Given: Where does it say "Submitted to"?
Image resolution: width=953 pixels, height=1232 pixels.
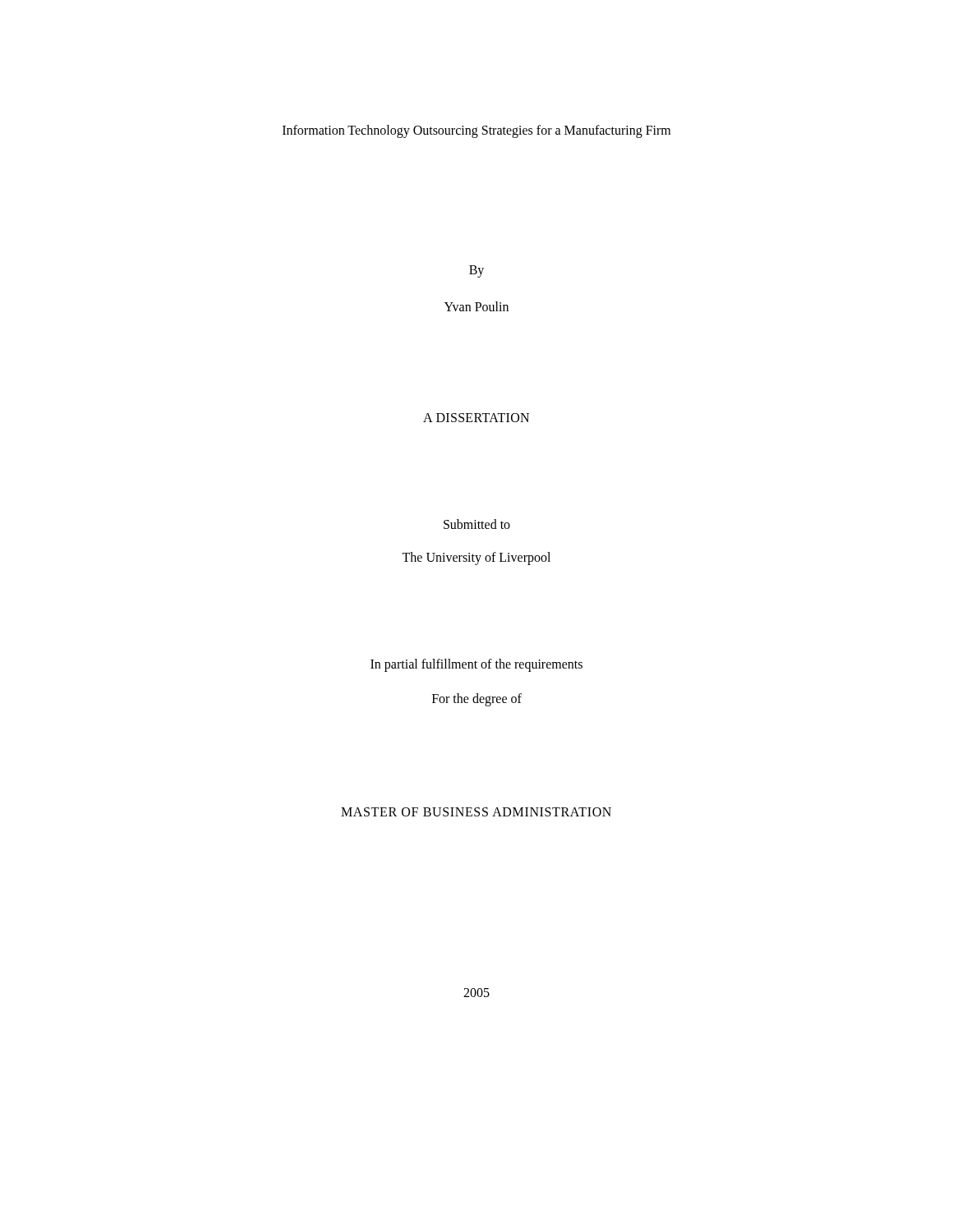Looking at the screenshot, I should coord(476,524).
